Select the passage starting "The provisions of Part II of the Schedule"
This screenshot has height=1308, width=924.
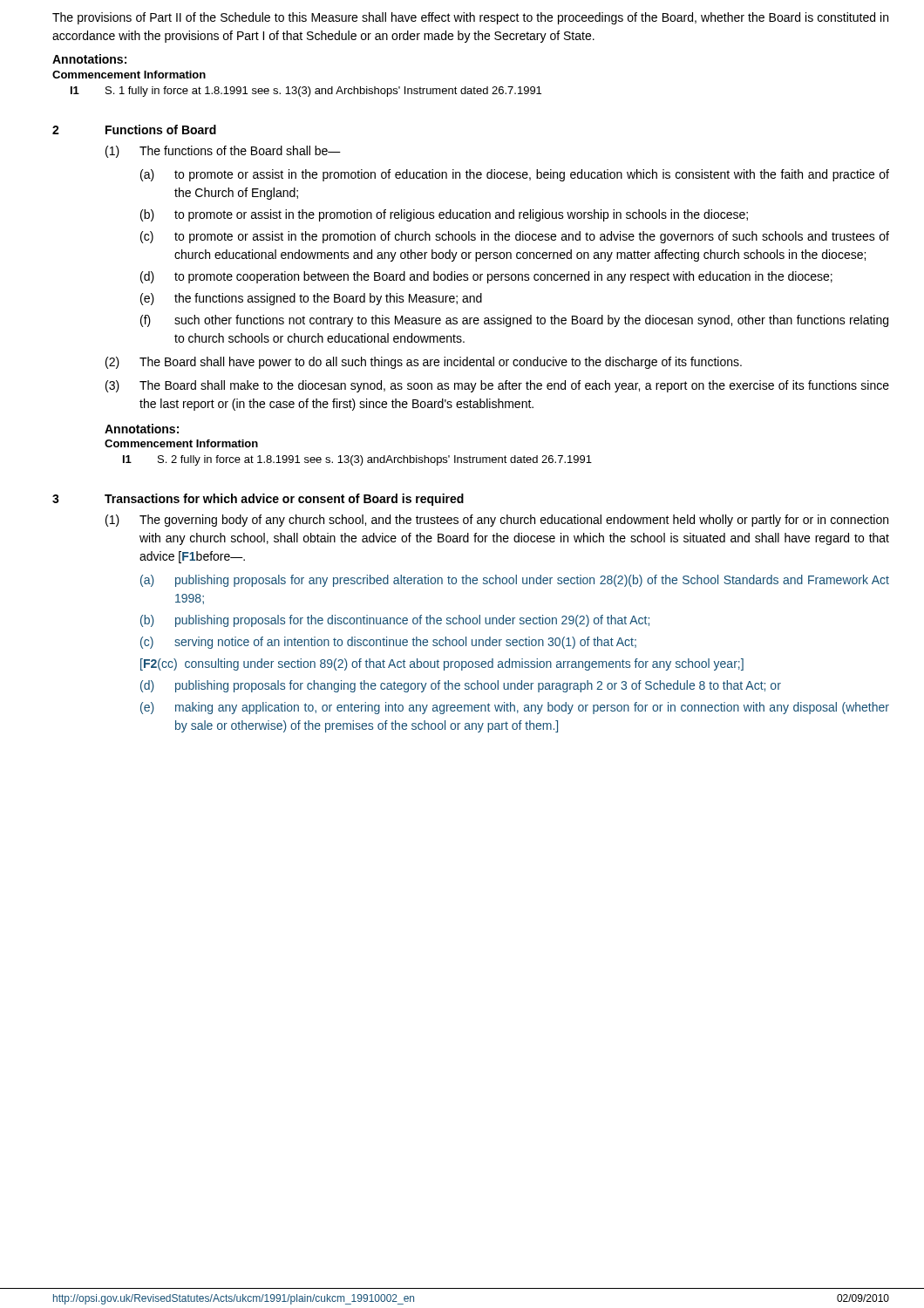tap(471, 27)
